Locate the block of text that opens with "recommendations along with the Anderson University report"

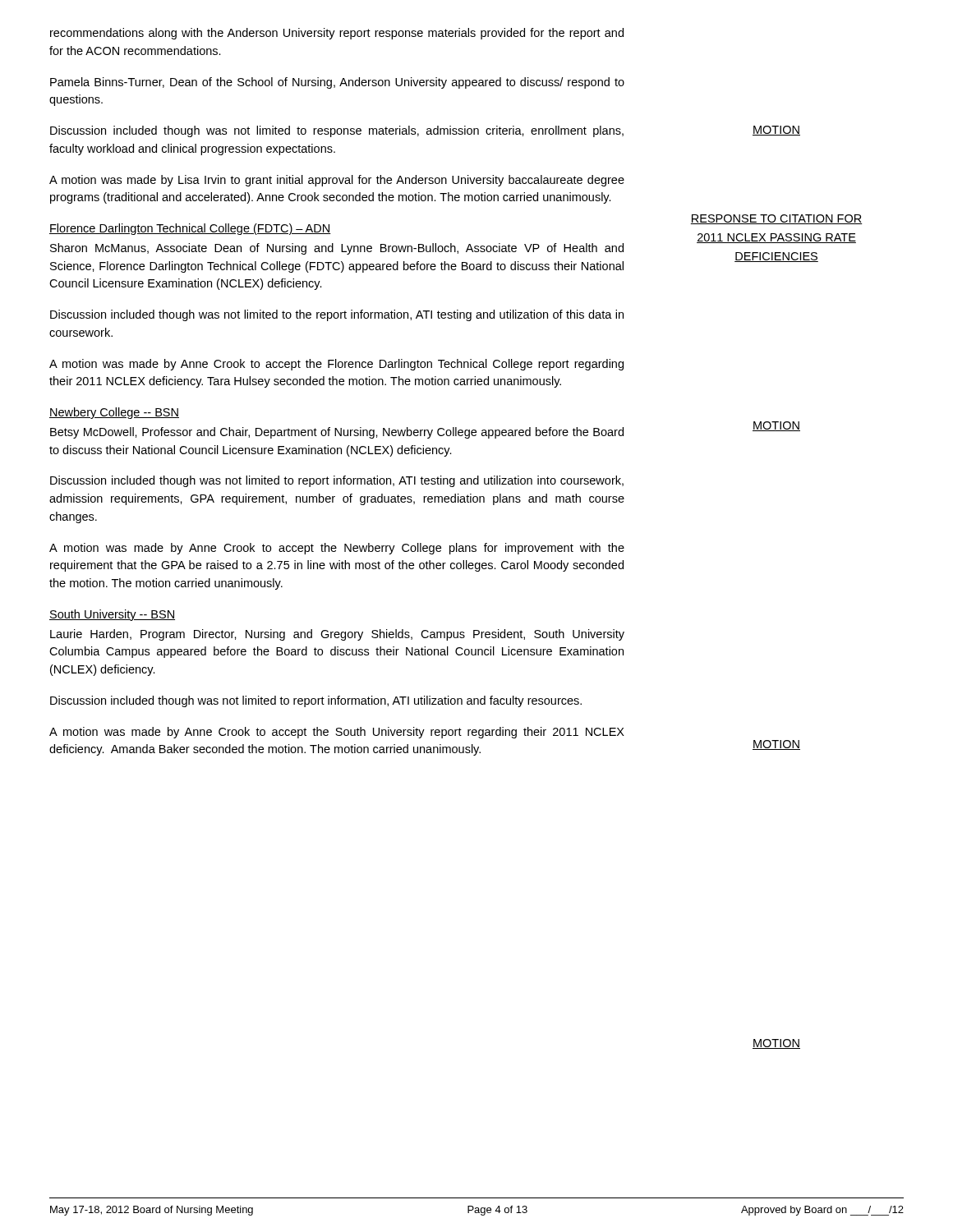pyautogui.click(x=337, y=42)
